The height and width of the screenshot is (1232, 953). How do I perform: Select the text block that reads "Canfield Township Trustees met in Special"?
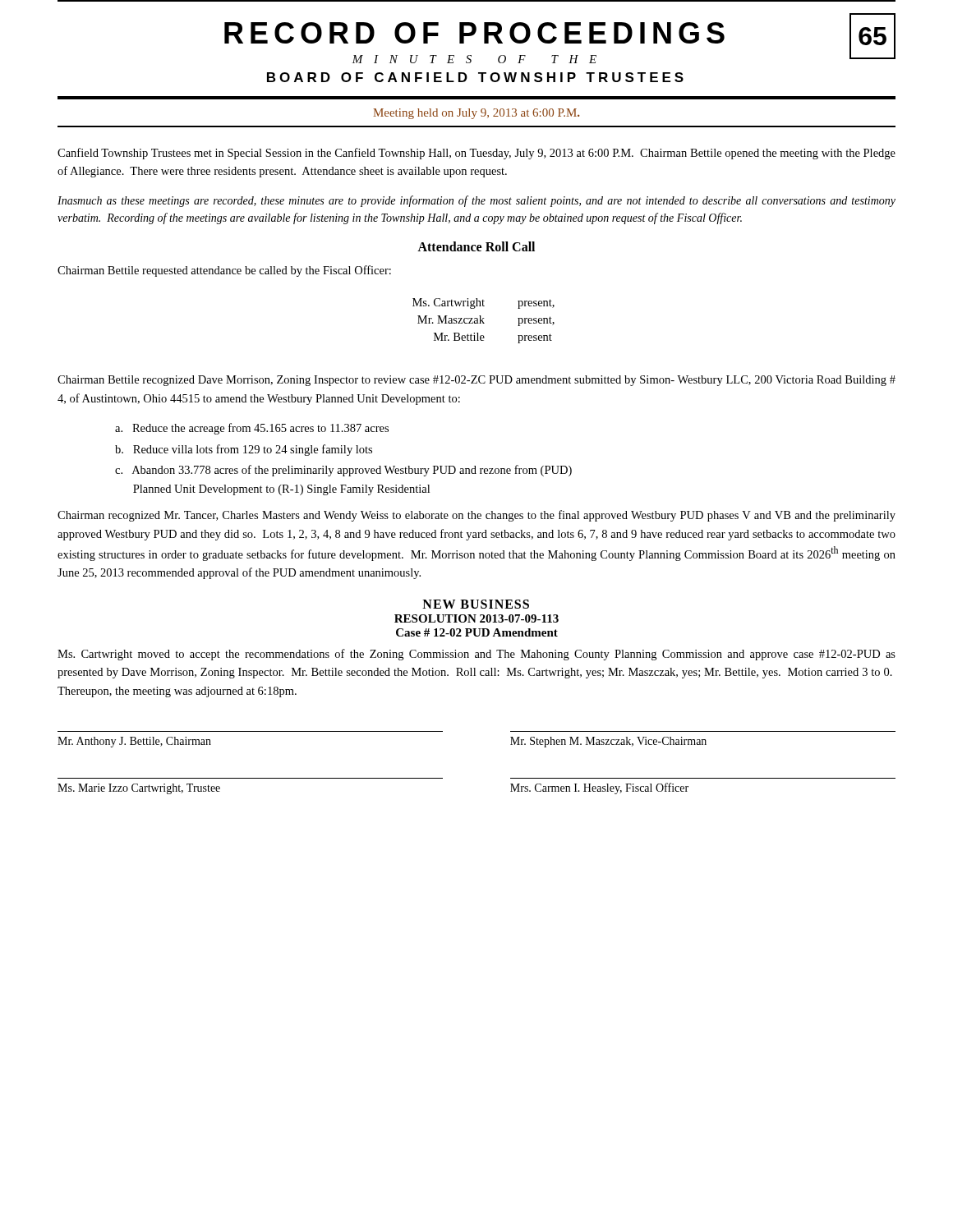(476, 162)
